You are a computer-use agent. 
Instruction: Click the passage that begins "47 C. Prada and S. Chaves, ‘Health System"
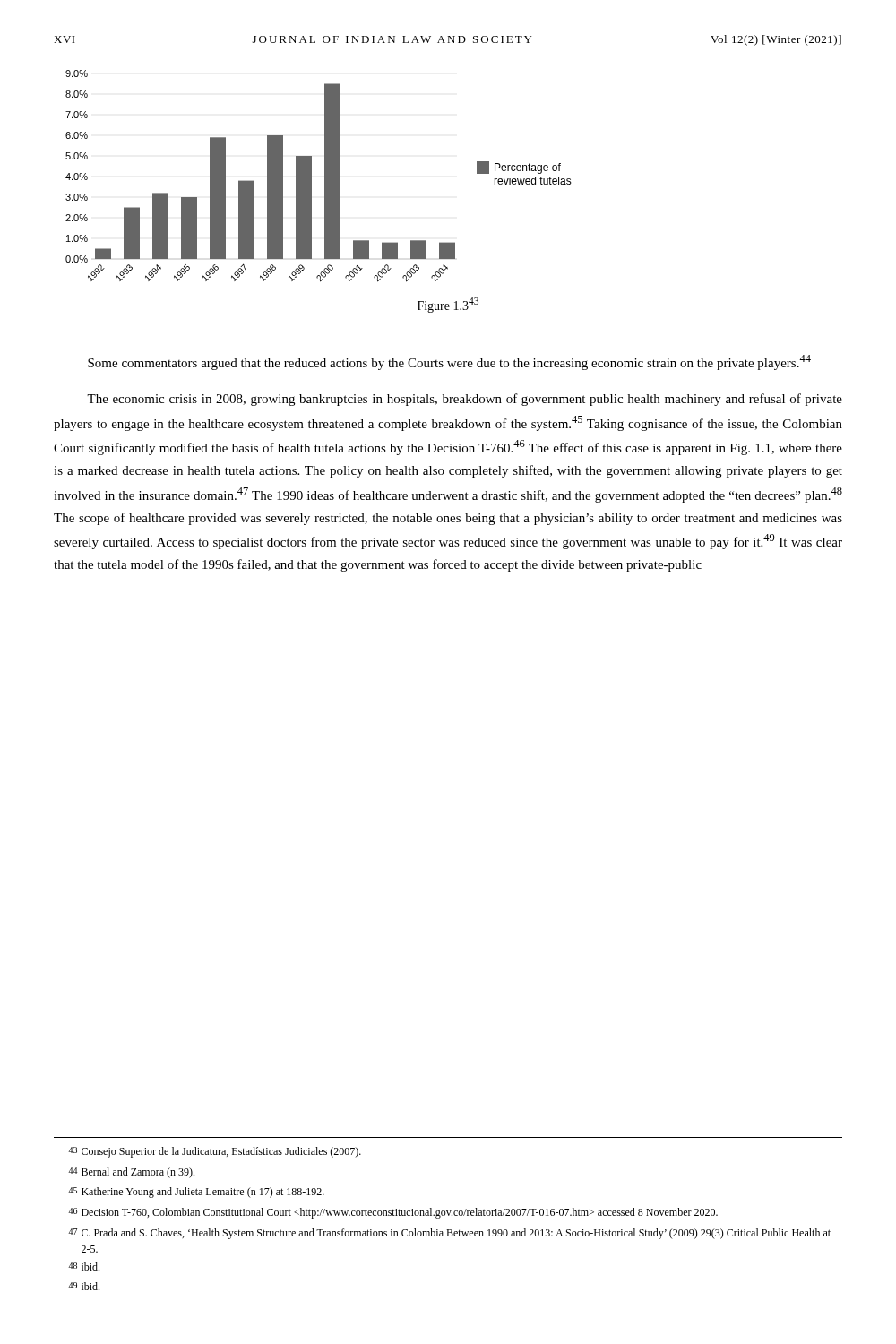[448, 1241]
